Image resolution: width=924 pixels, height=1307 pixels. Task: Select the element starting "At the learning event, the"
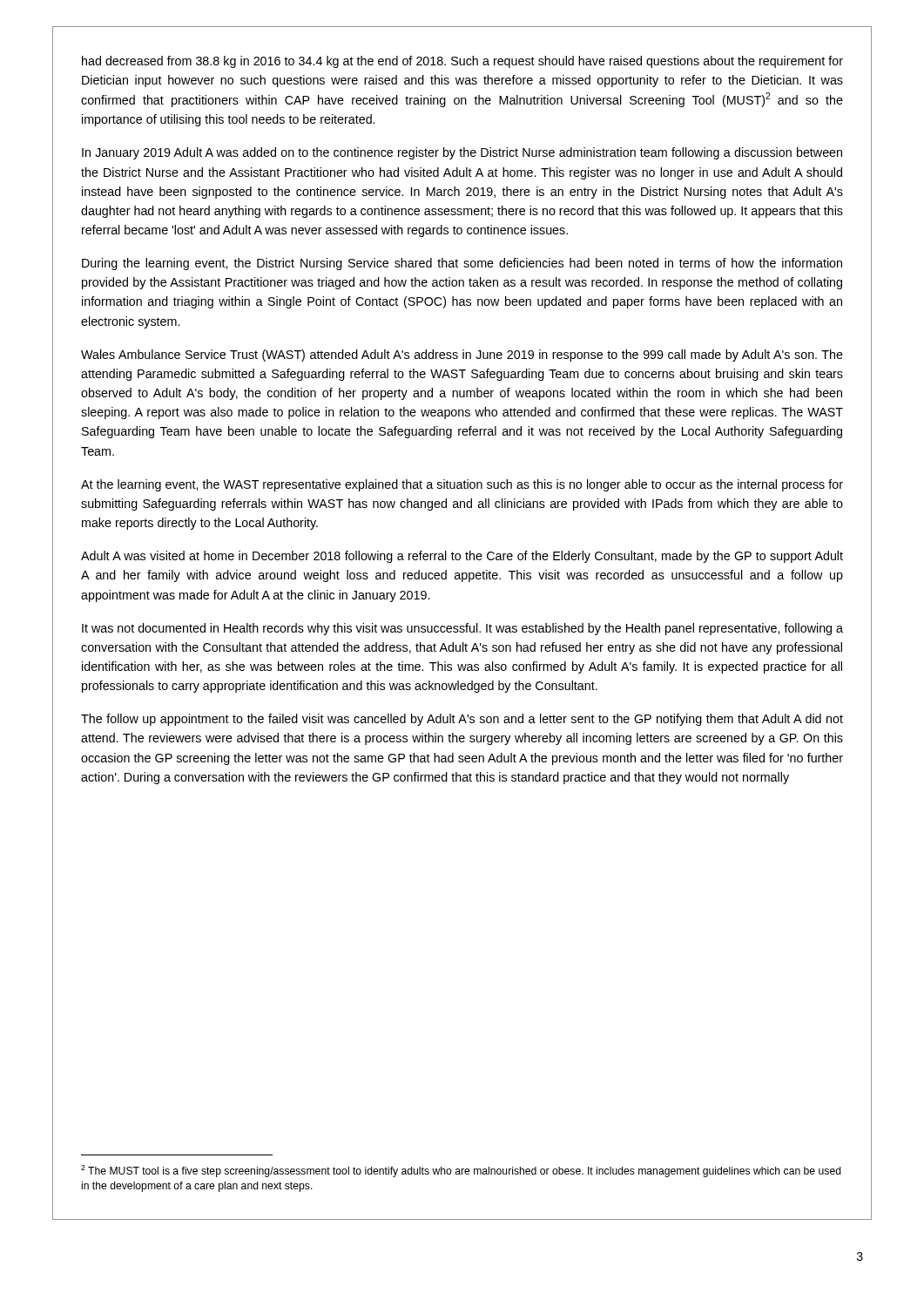tap(462, 504)
